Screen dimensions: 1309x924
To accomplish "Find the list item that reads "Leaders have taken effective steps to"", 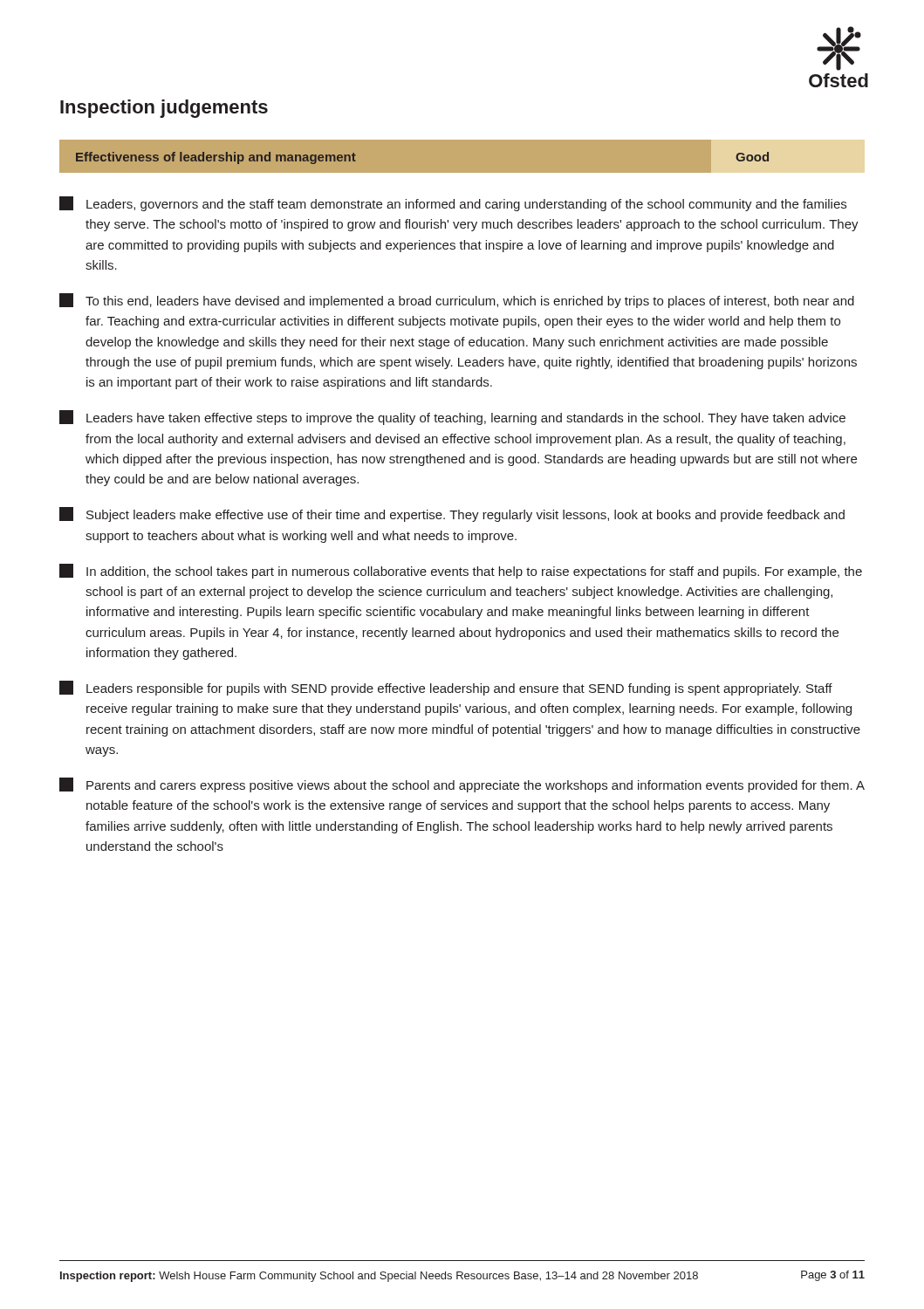I will [462, 448].
